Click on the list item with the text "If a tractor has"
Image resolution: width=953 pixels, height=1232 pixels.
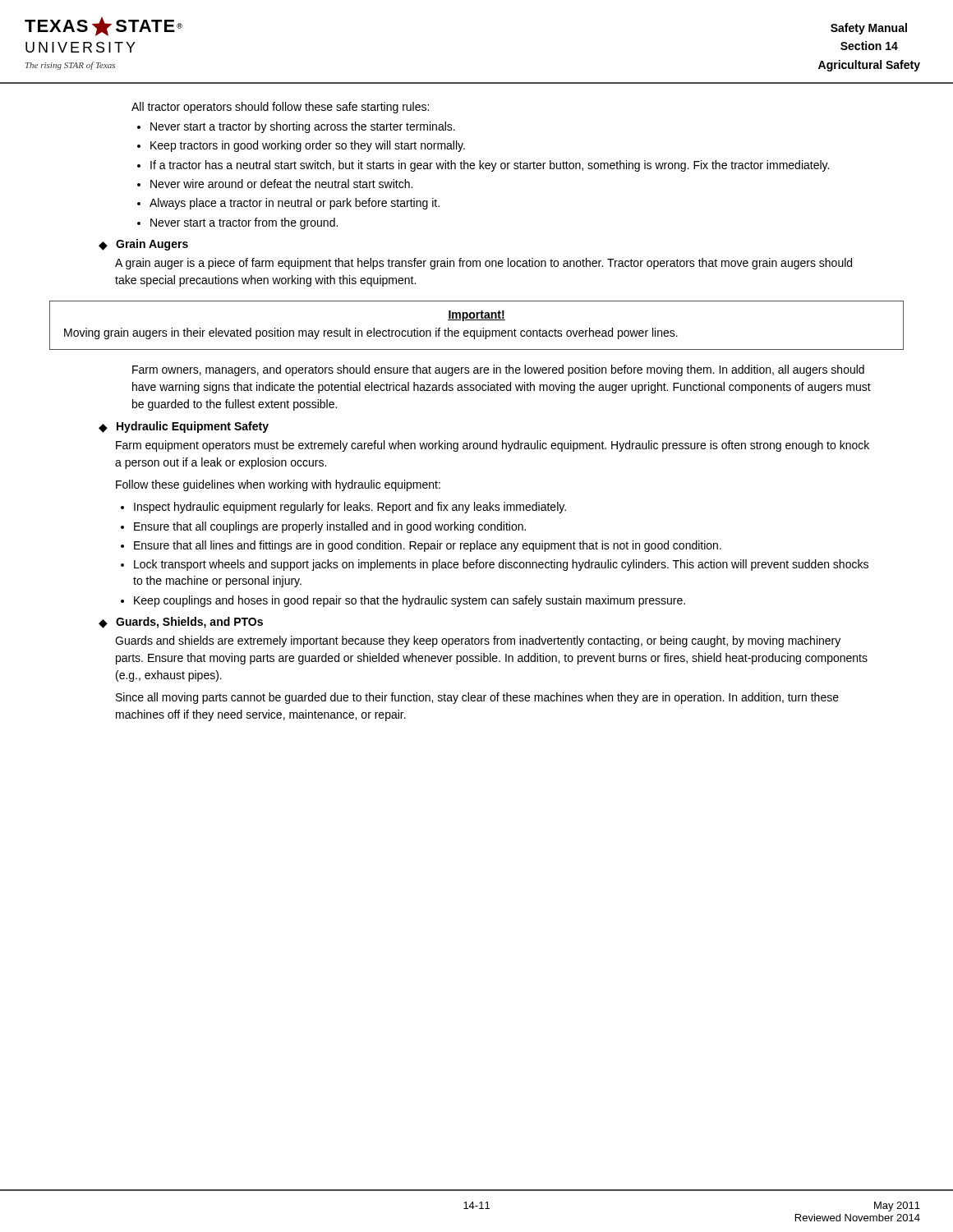tap(490, 165)
